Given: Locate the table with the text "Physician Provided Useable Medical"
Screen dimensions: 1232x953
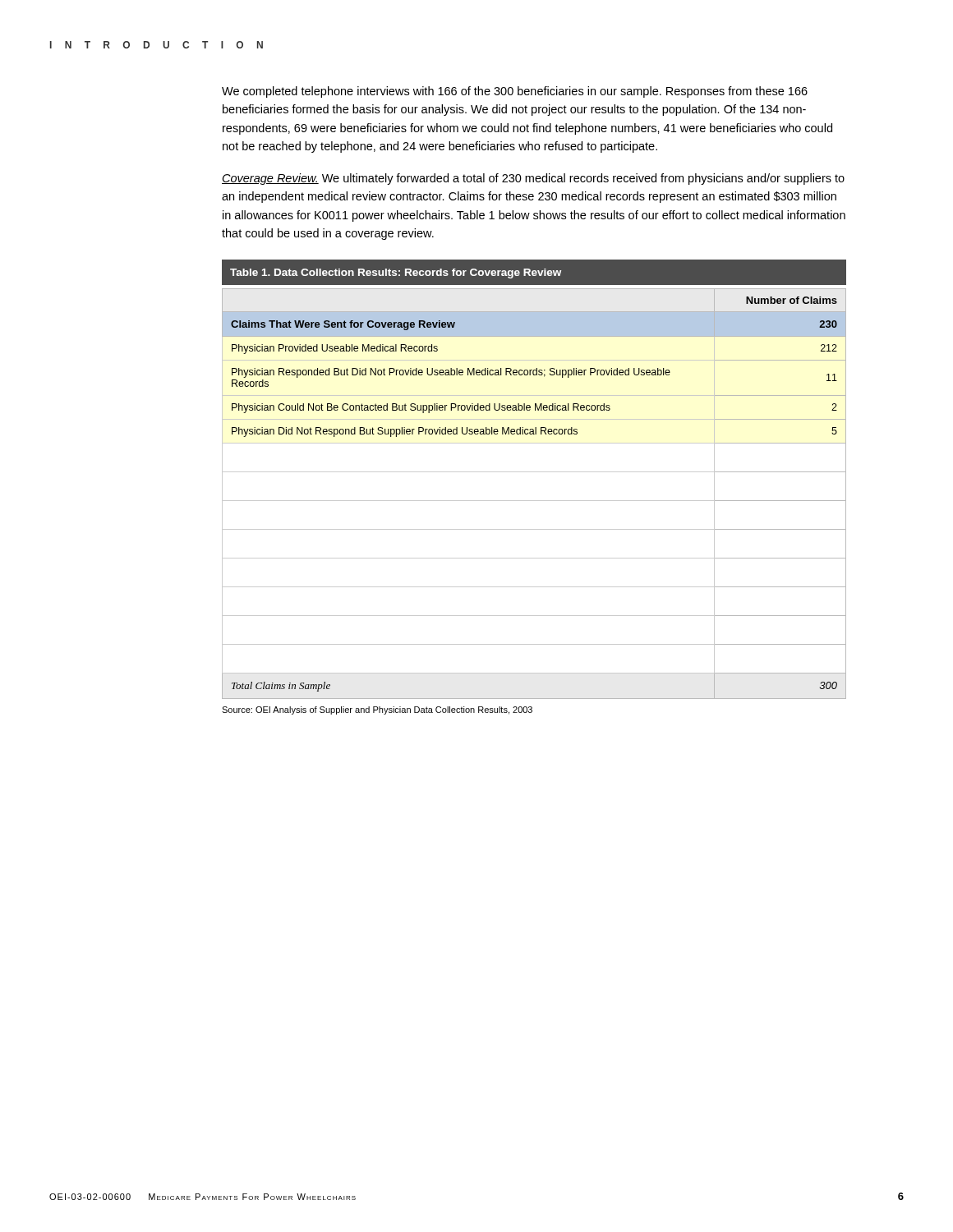Looking at the screenshot, I should pos(534,479).
